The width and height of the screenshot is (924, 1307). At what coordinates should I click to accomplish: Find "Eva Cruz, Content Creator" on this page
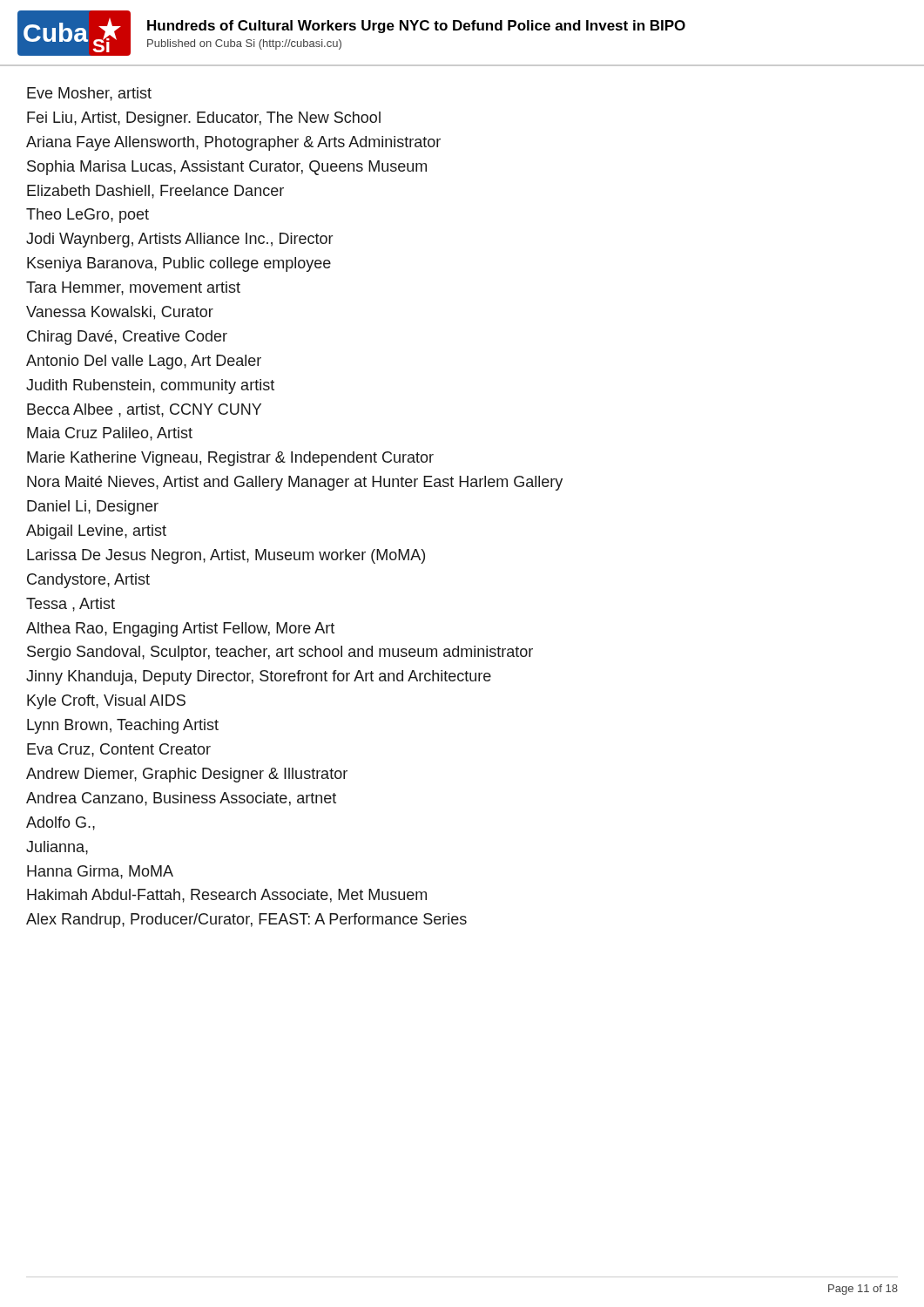119,749
